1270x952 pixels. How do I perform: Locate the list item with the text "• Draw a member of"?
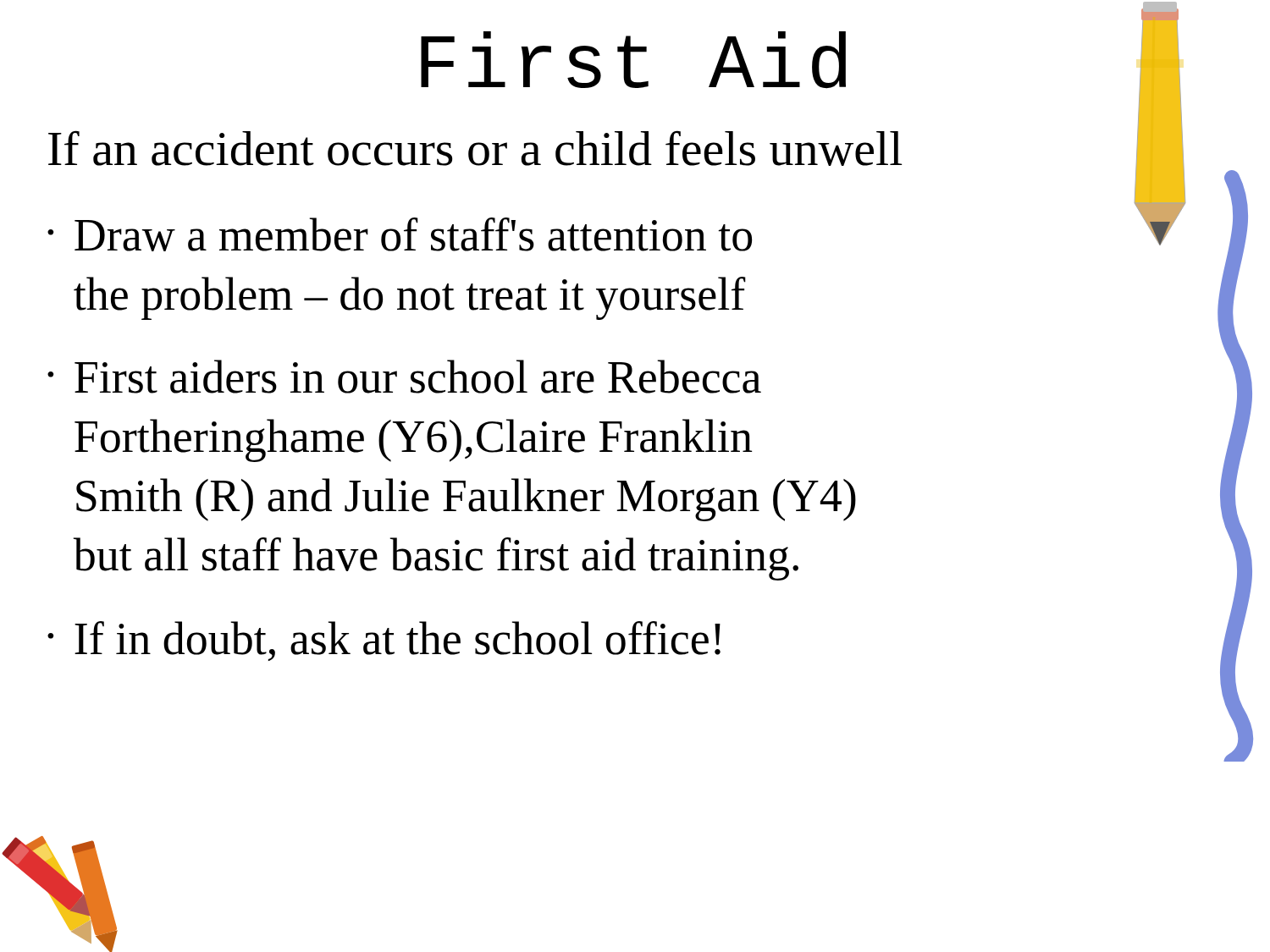[x=400, y=265]
